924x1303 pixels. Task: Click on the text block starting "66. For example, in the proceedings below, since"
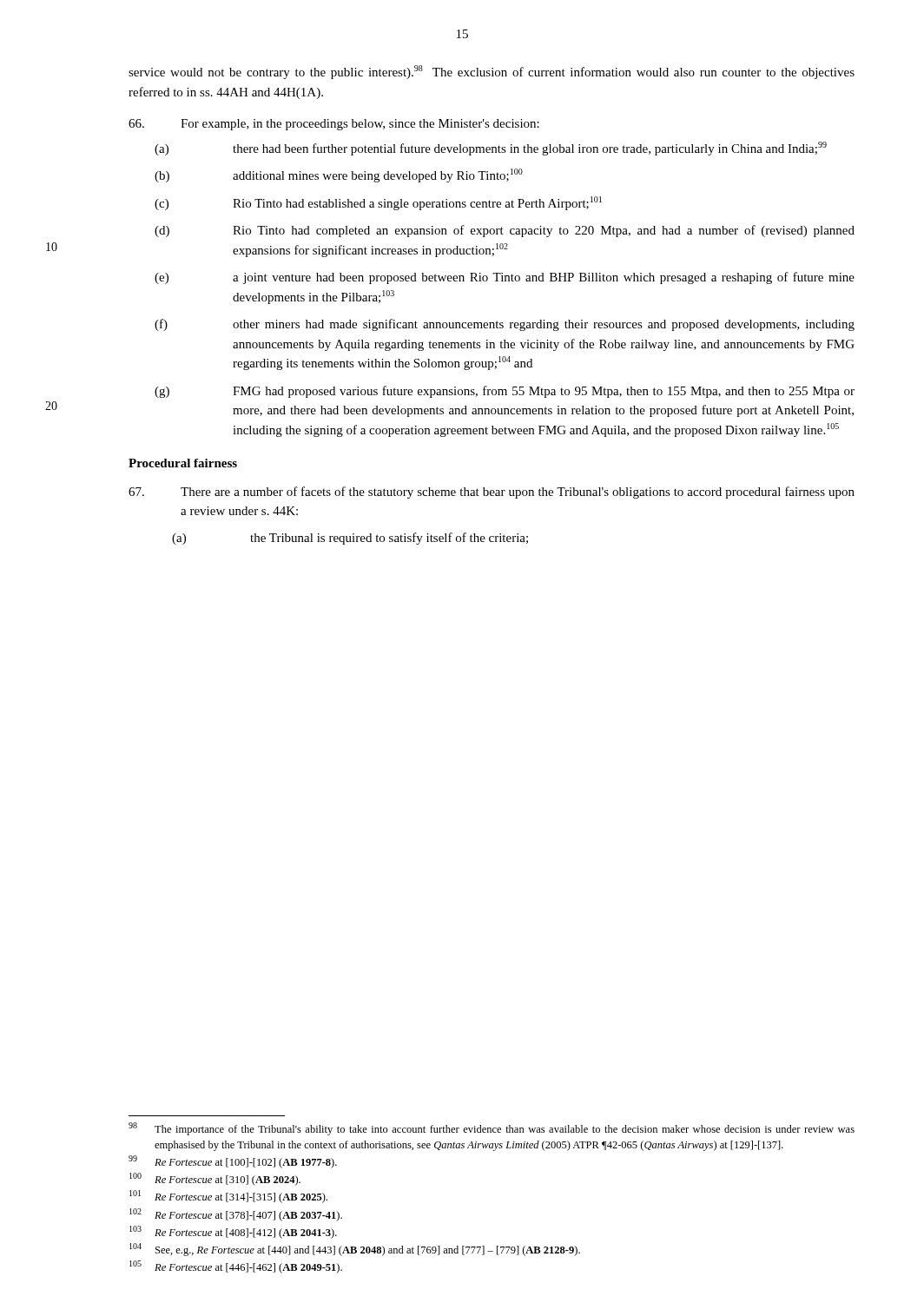click(492, 124)
